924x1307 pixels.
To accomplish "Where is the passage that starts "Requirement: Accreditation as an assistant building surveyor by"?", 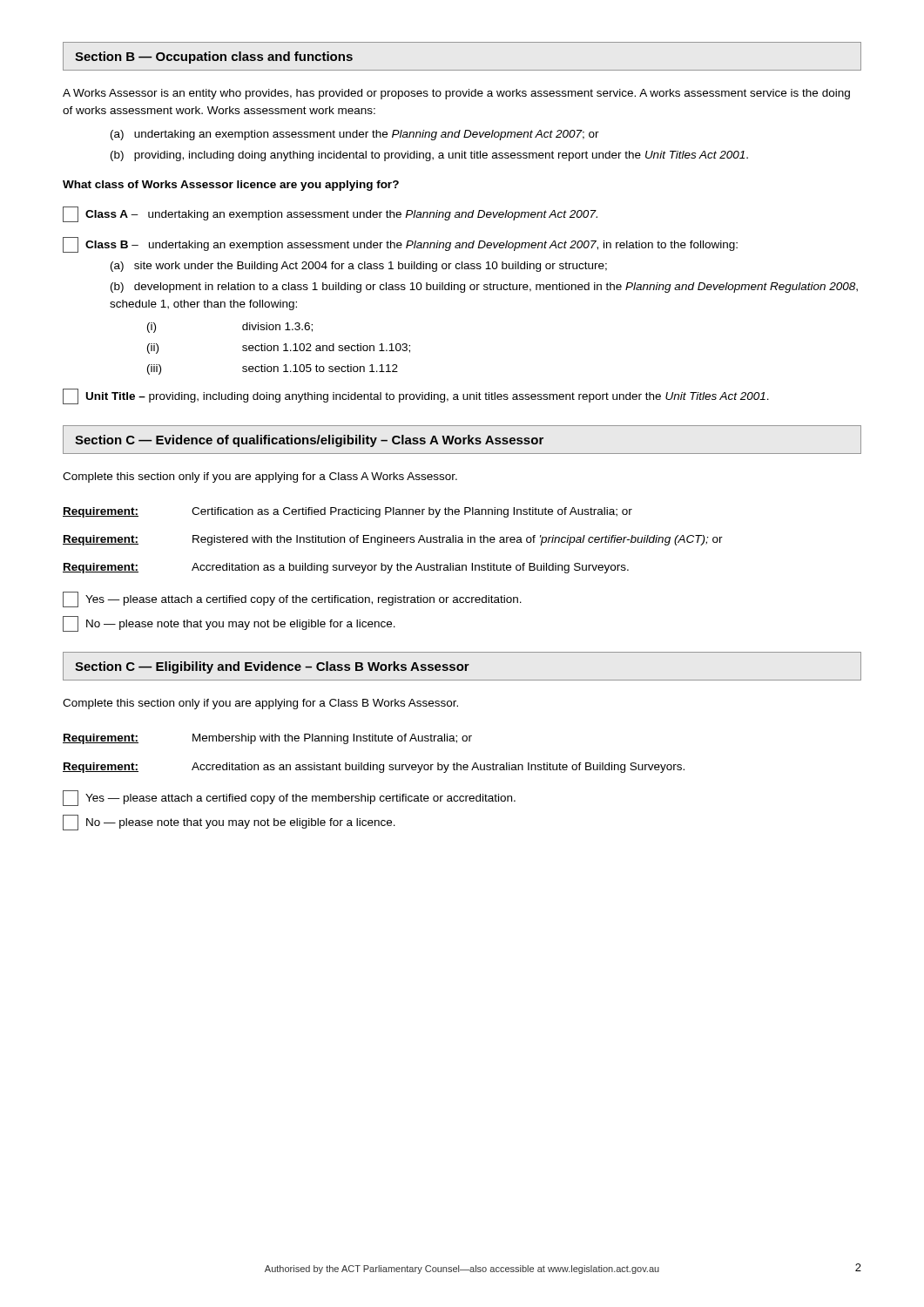I will coord(462,766).
